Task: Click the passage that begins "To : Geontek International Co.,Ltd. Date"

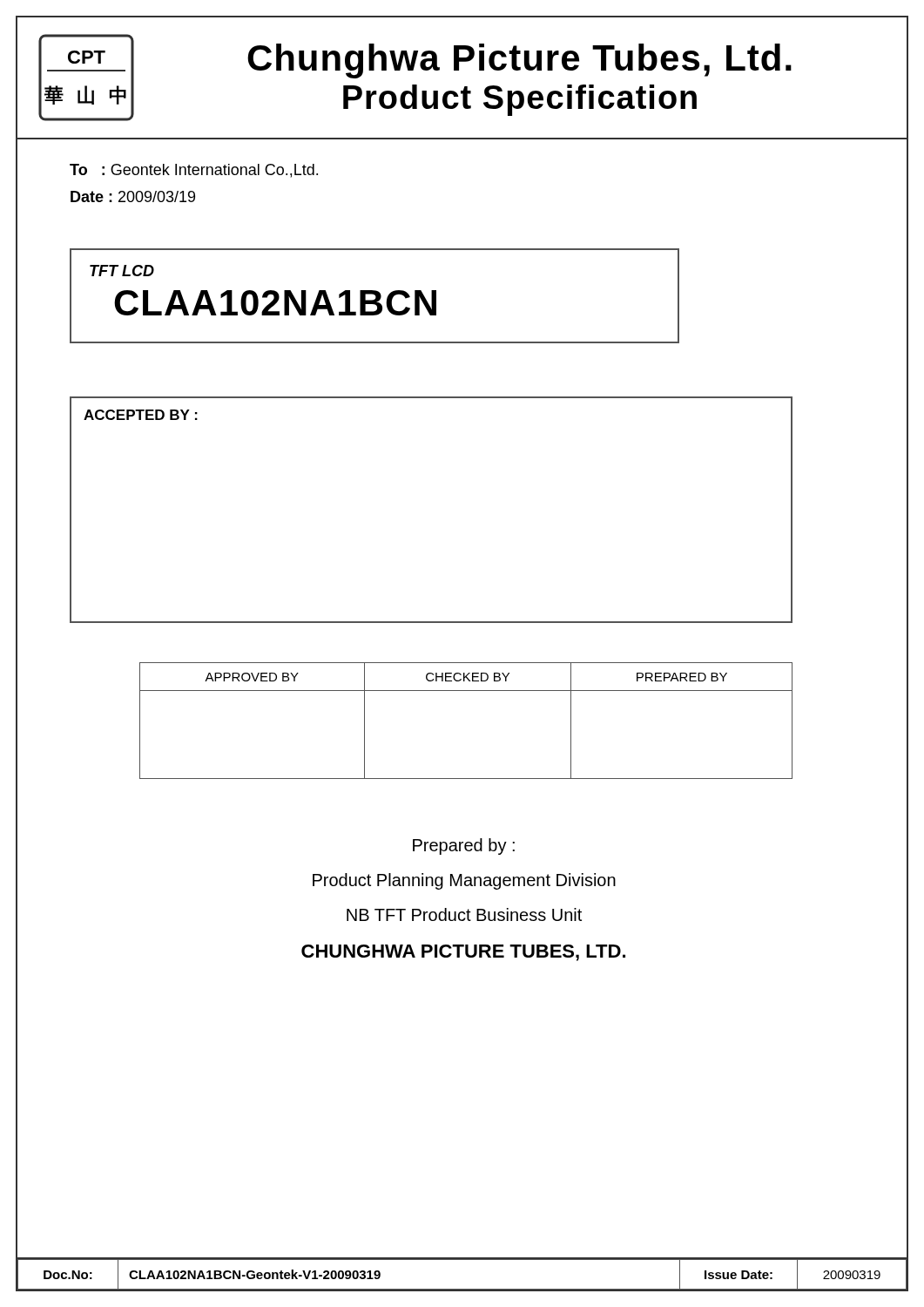Action: pyautogui.click(x=195, y=184)
